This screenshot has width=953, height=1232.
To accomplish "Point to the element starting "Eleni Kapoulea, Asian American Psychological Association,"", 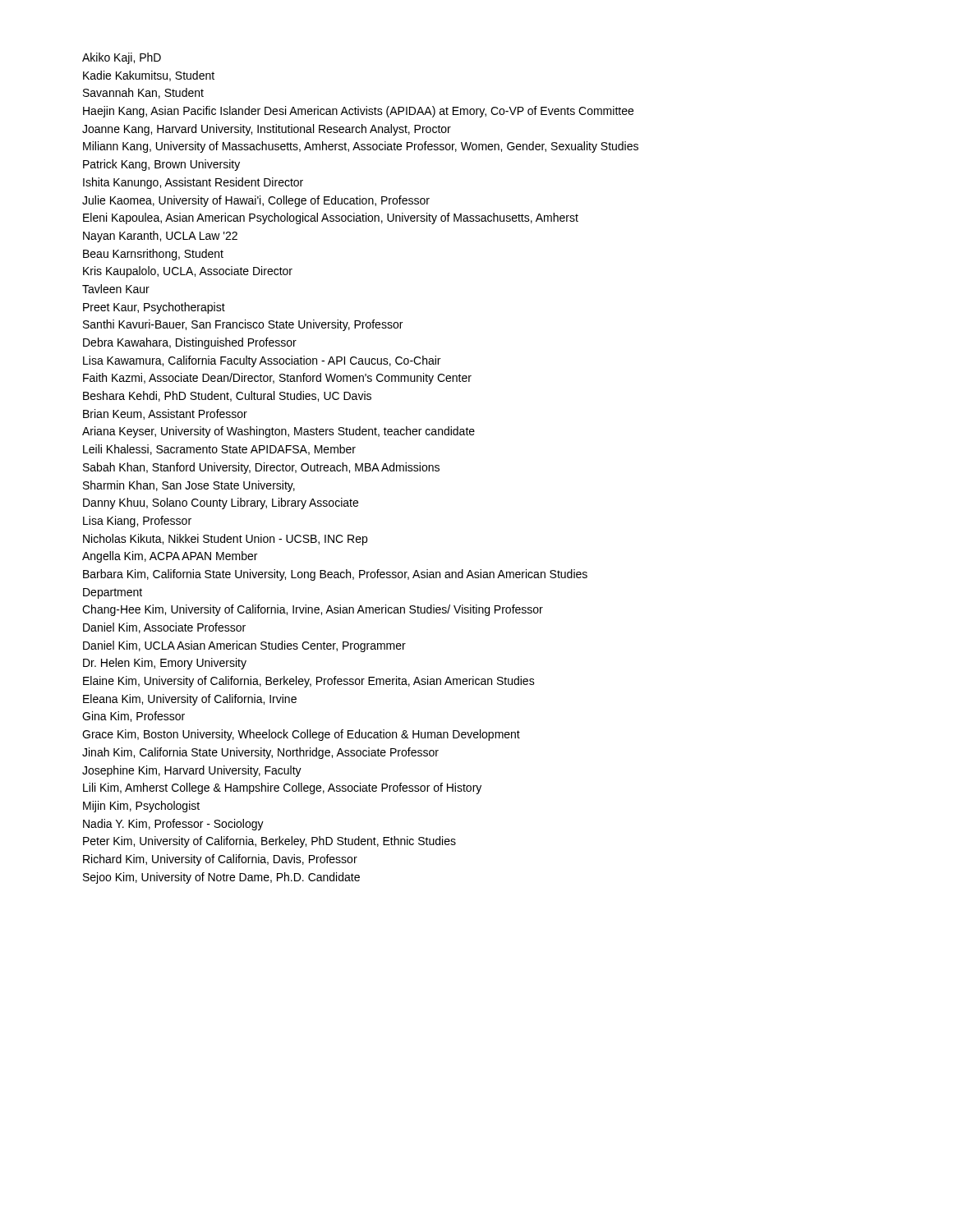I will click(x=330, y=218).
